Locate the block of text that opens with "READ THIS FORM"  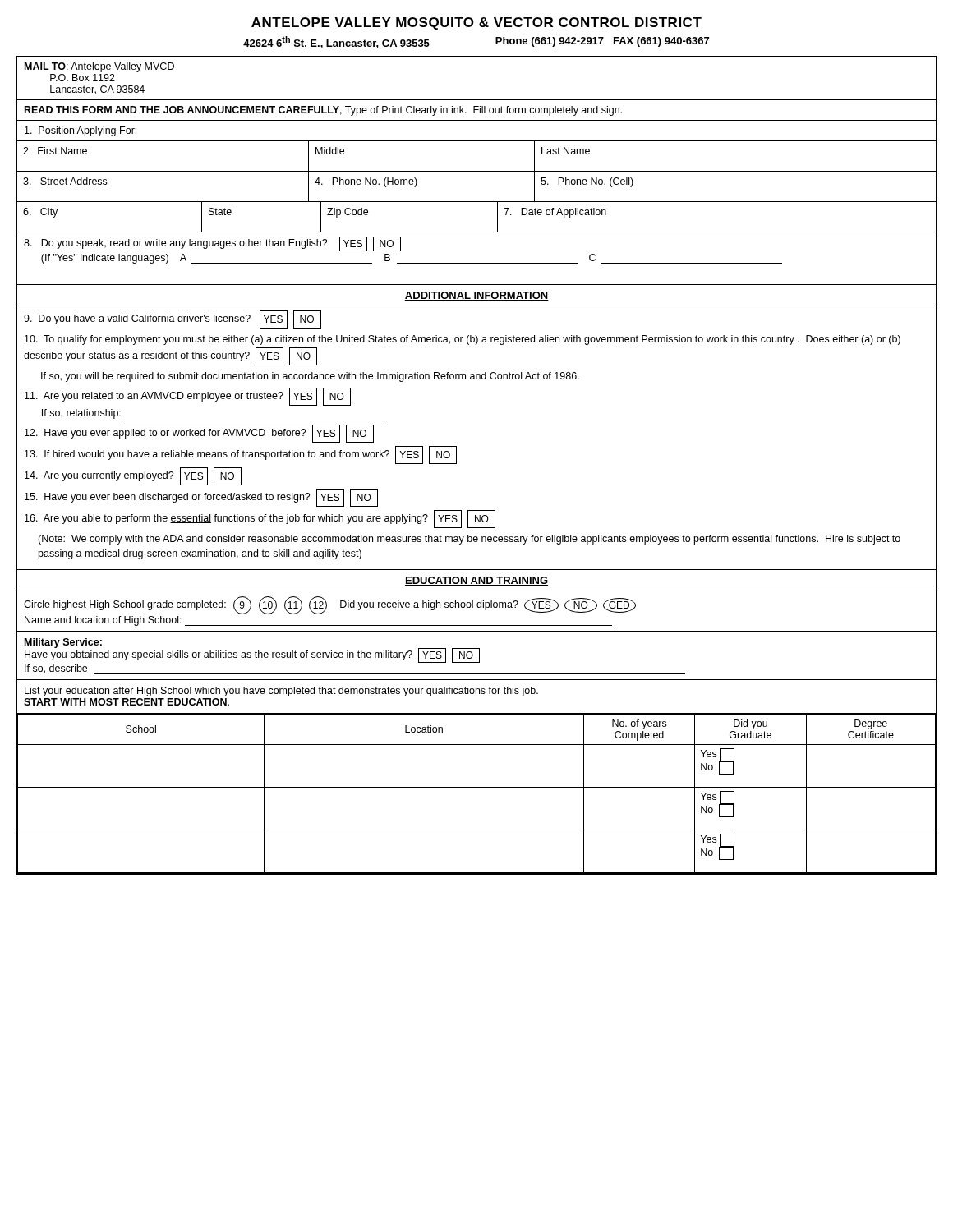click(323, 110)
